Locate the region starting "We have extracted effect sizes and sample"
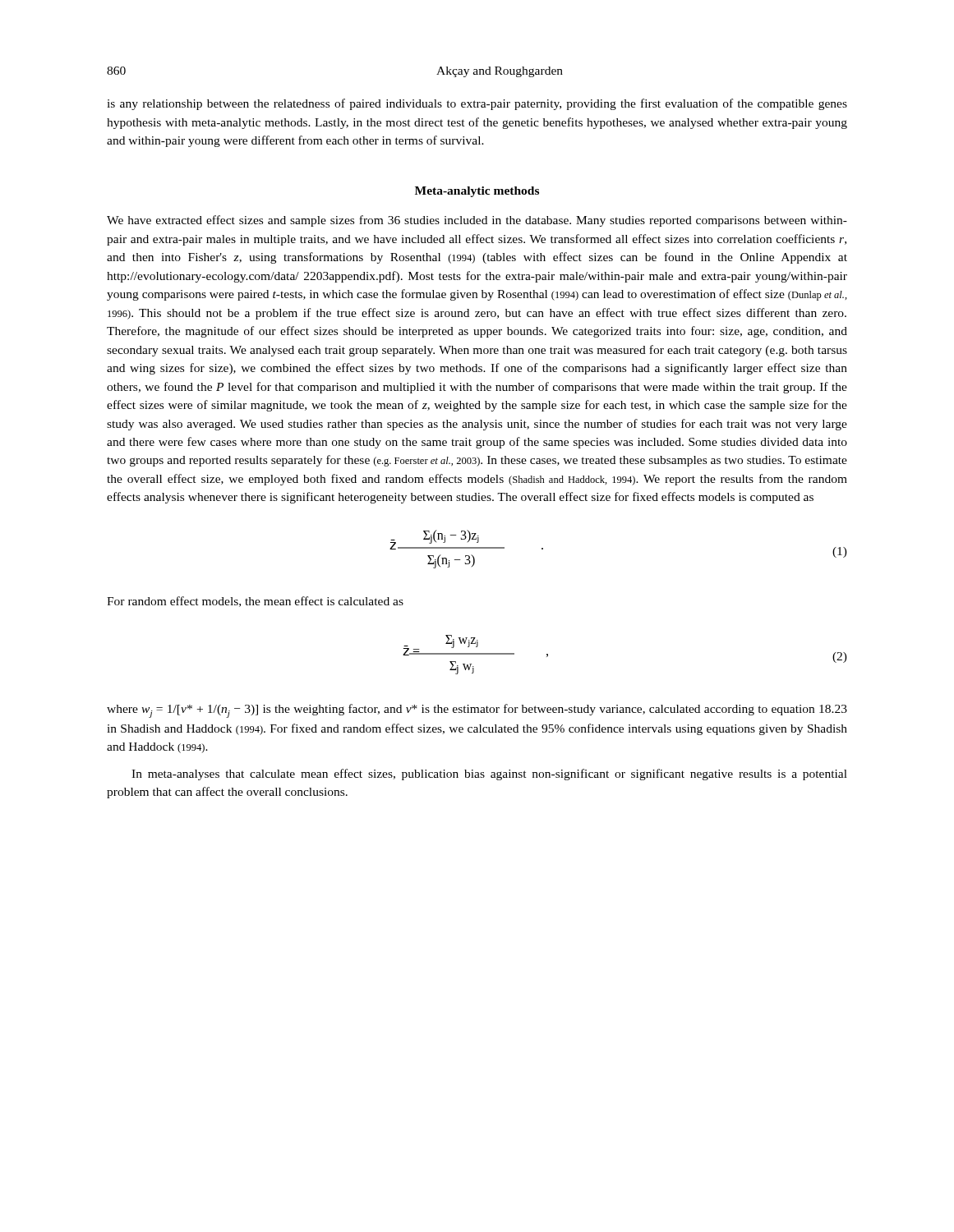This screenshot has height=1232, width=954. (477, 358)
